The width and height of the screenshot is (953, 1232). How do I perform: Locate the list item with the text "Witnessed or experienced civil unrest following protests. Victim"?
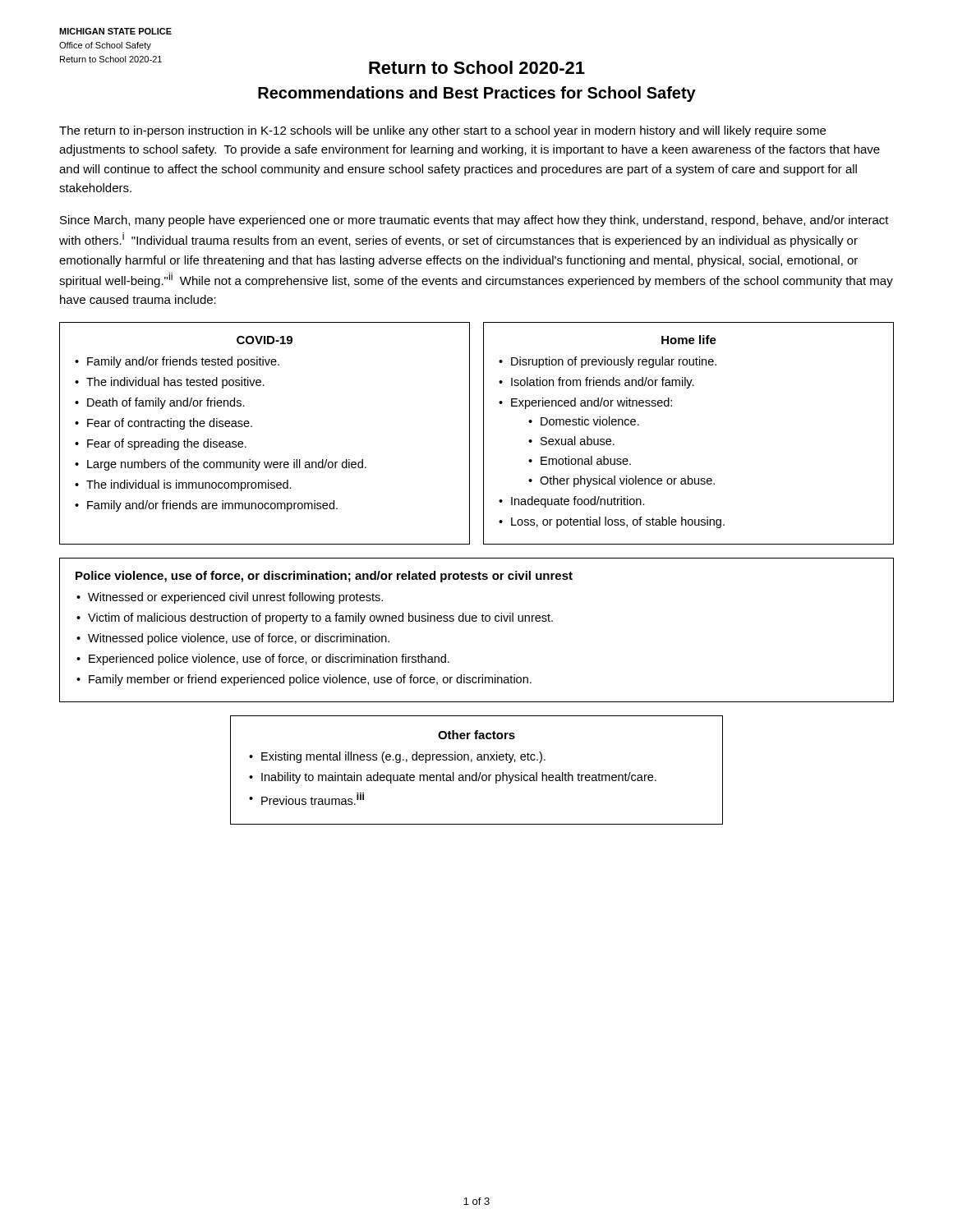pos(230,598)
